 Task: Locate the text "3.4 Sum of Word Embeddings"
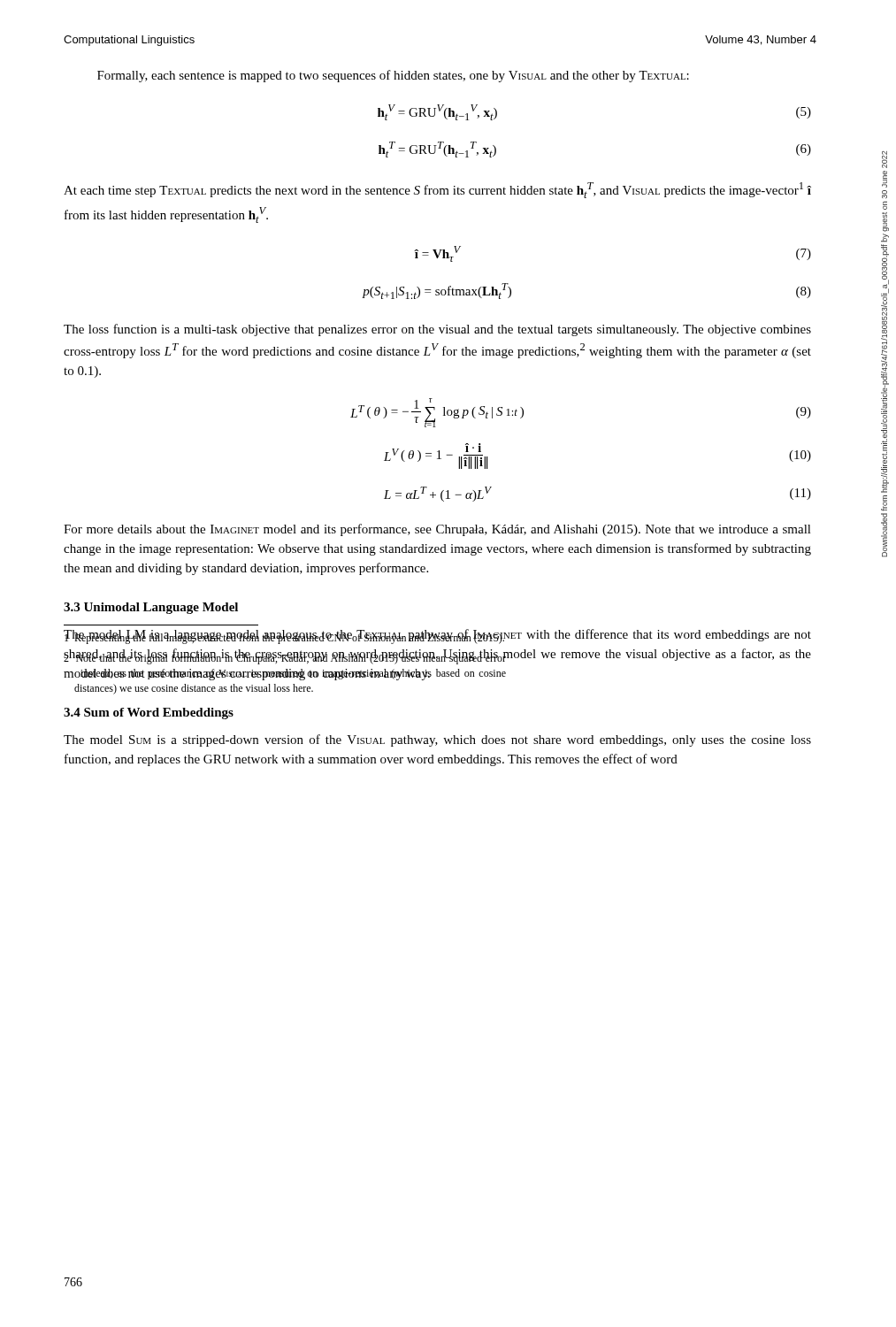pos(149,712)
